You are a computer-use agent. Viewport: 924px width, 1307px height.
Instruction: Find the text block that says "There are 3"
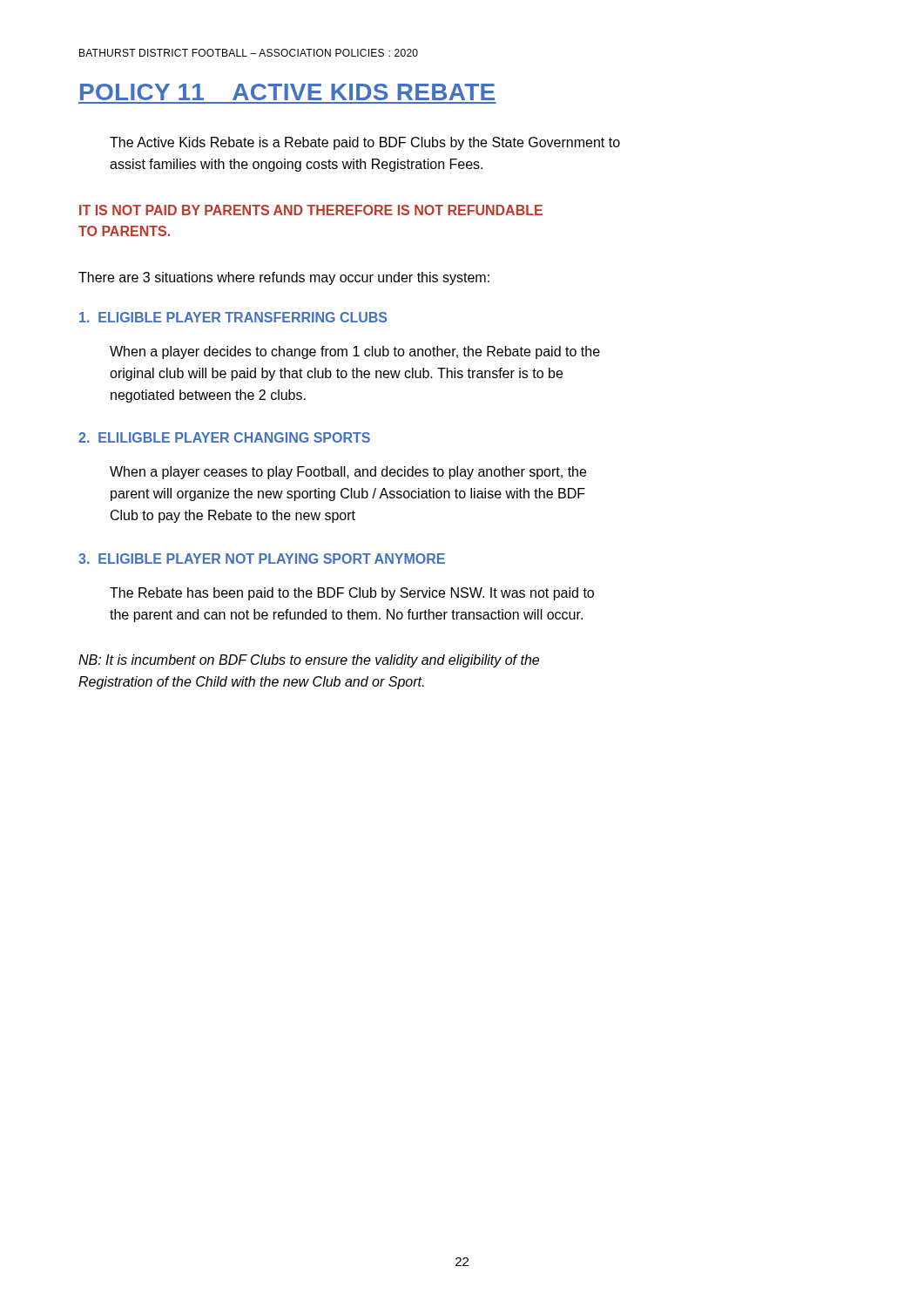pyautogui.click(x=284, y=278)
